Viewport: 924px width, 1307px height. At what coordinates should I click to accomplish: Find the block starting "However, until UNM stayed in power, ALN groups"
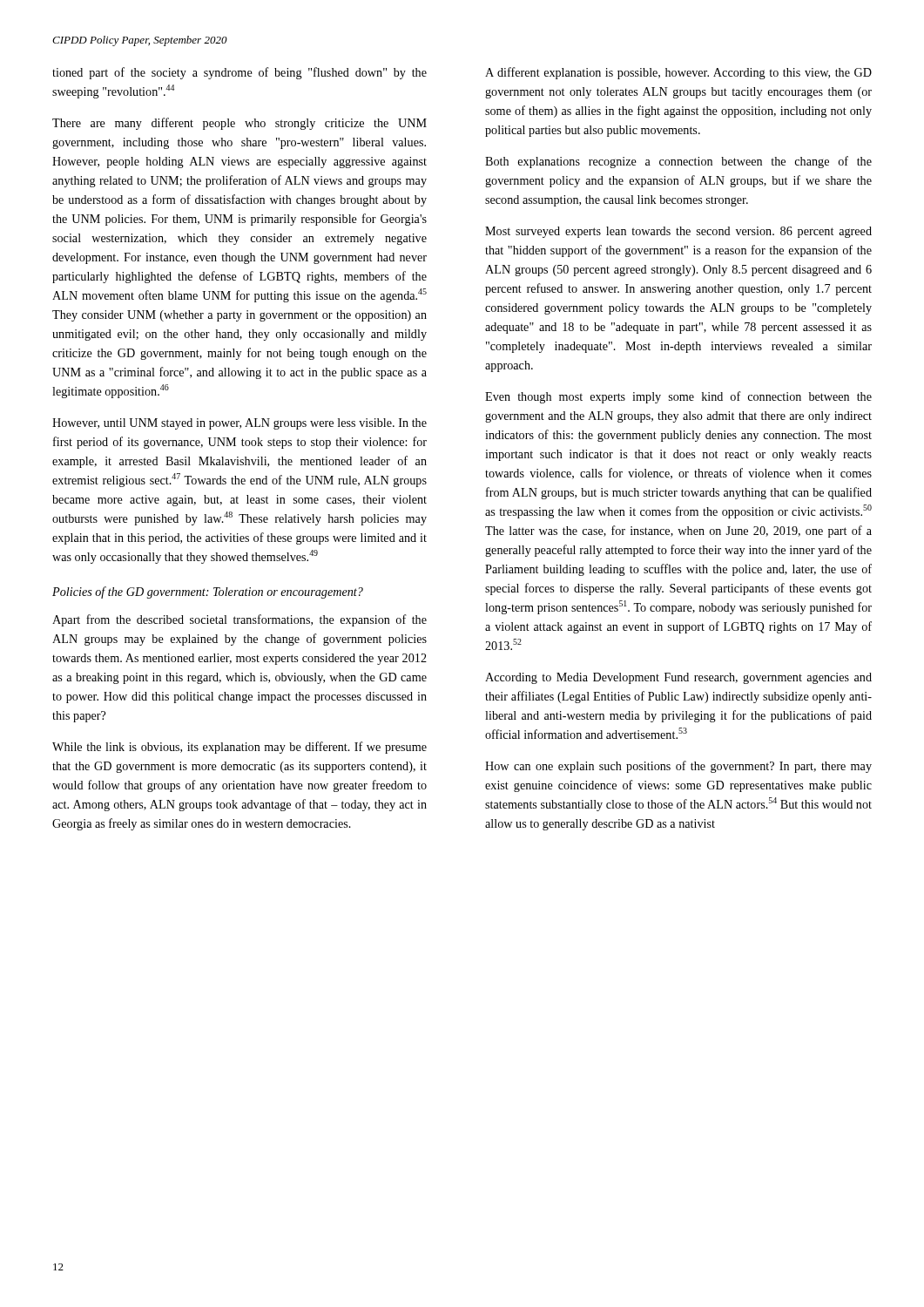click(x=240, y=490)
